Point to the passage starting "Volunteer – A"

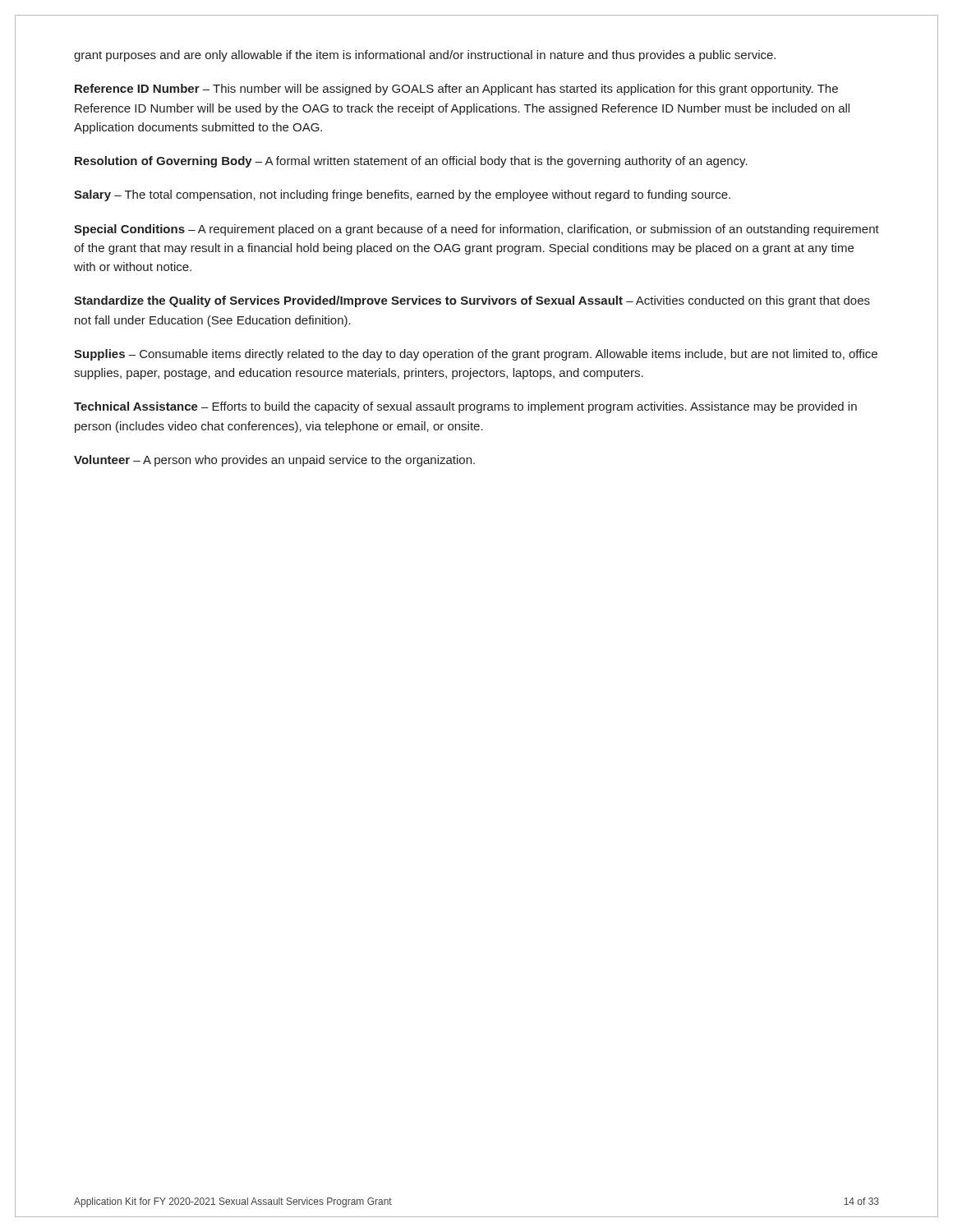coord(275,459)
